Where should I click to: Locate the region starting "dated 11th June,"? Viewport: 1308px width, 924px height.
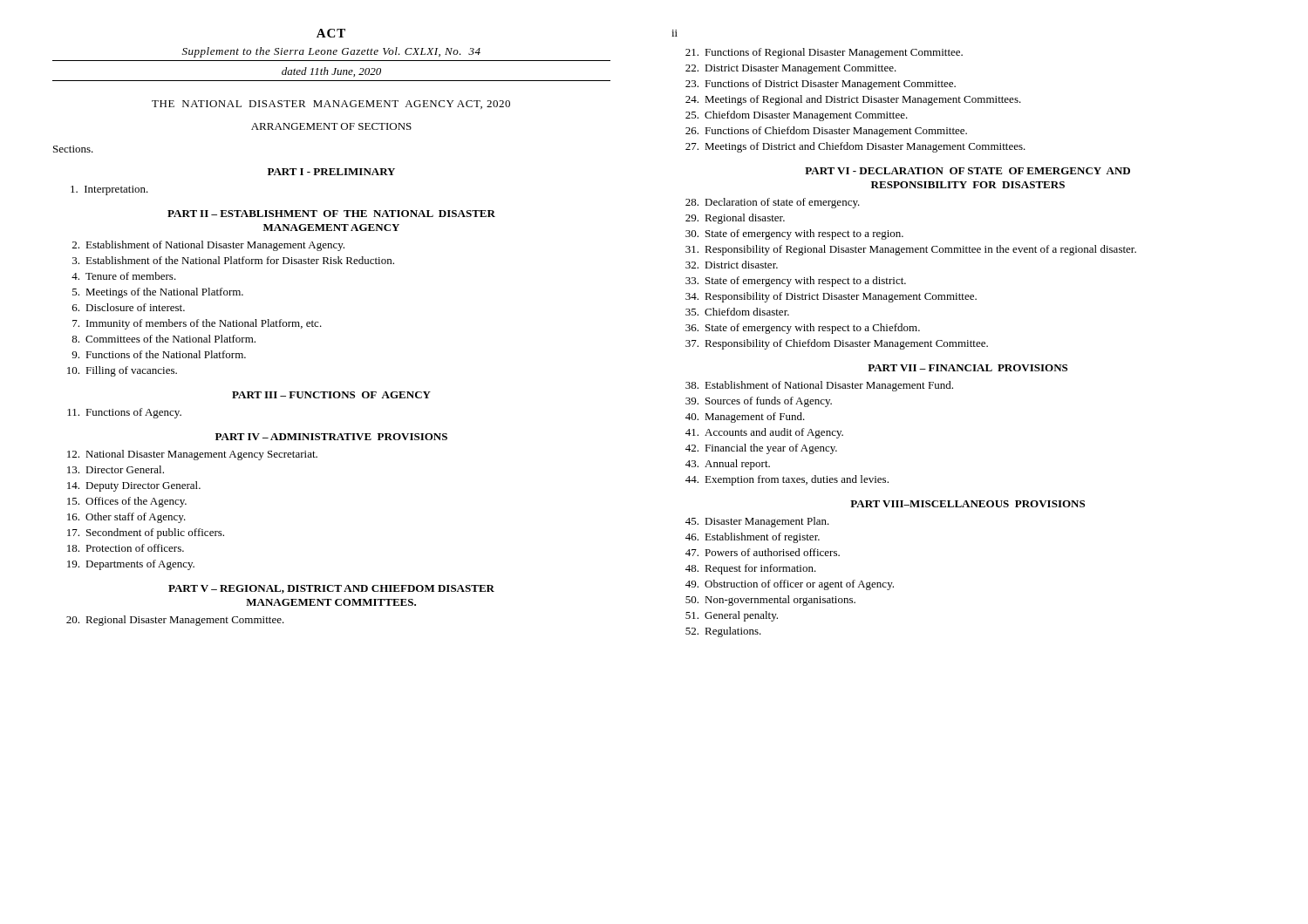click(331, 71)
